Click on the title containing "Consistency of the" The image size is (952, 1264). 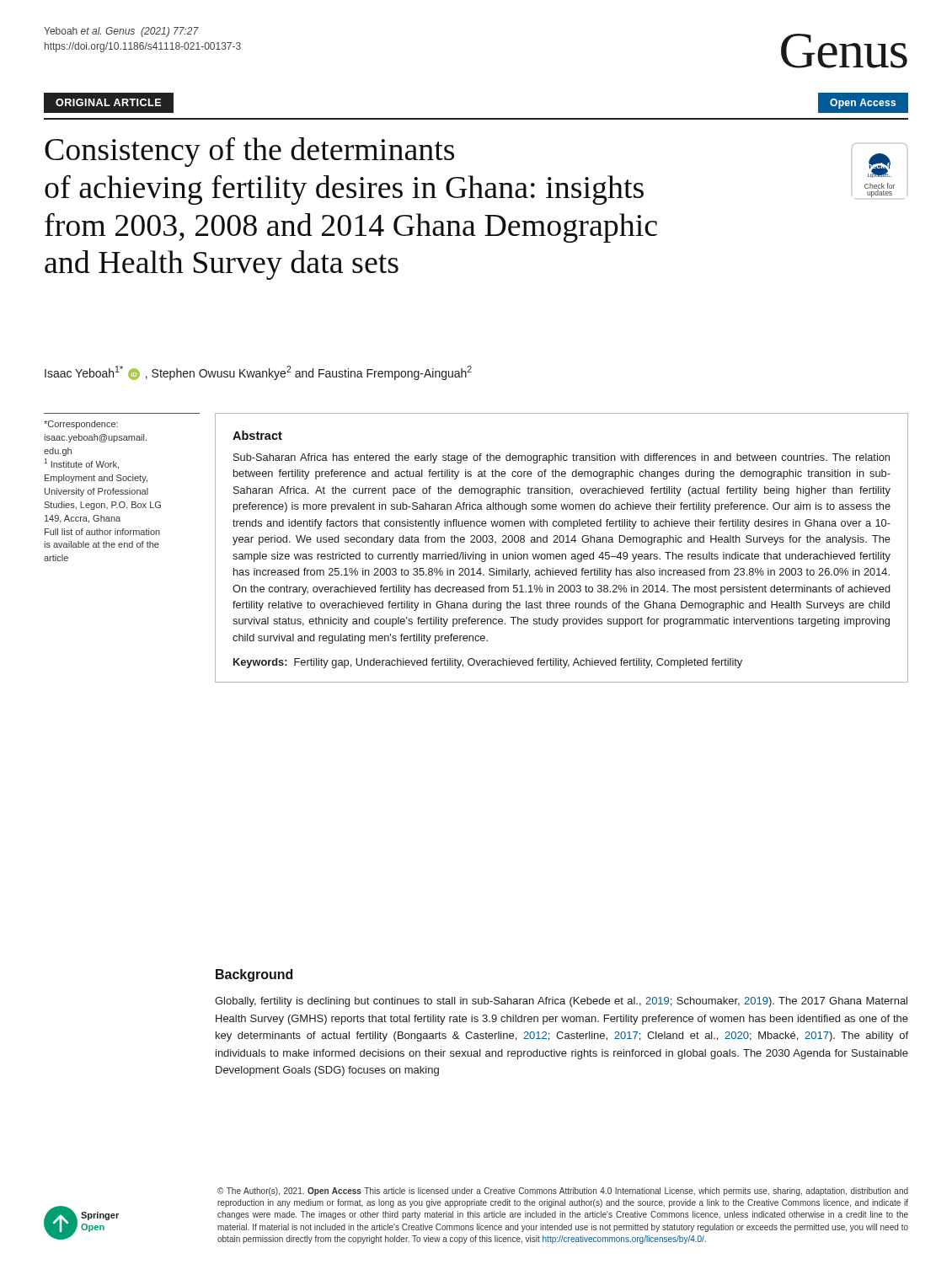tap(351, 206)
